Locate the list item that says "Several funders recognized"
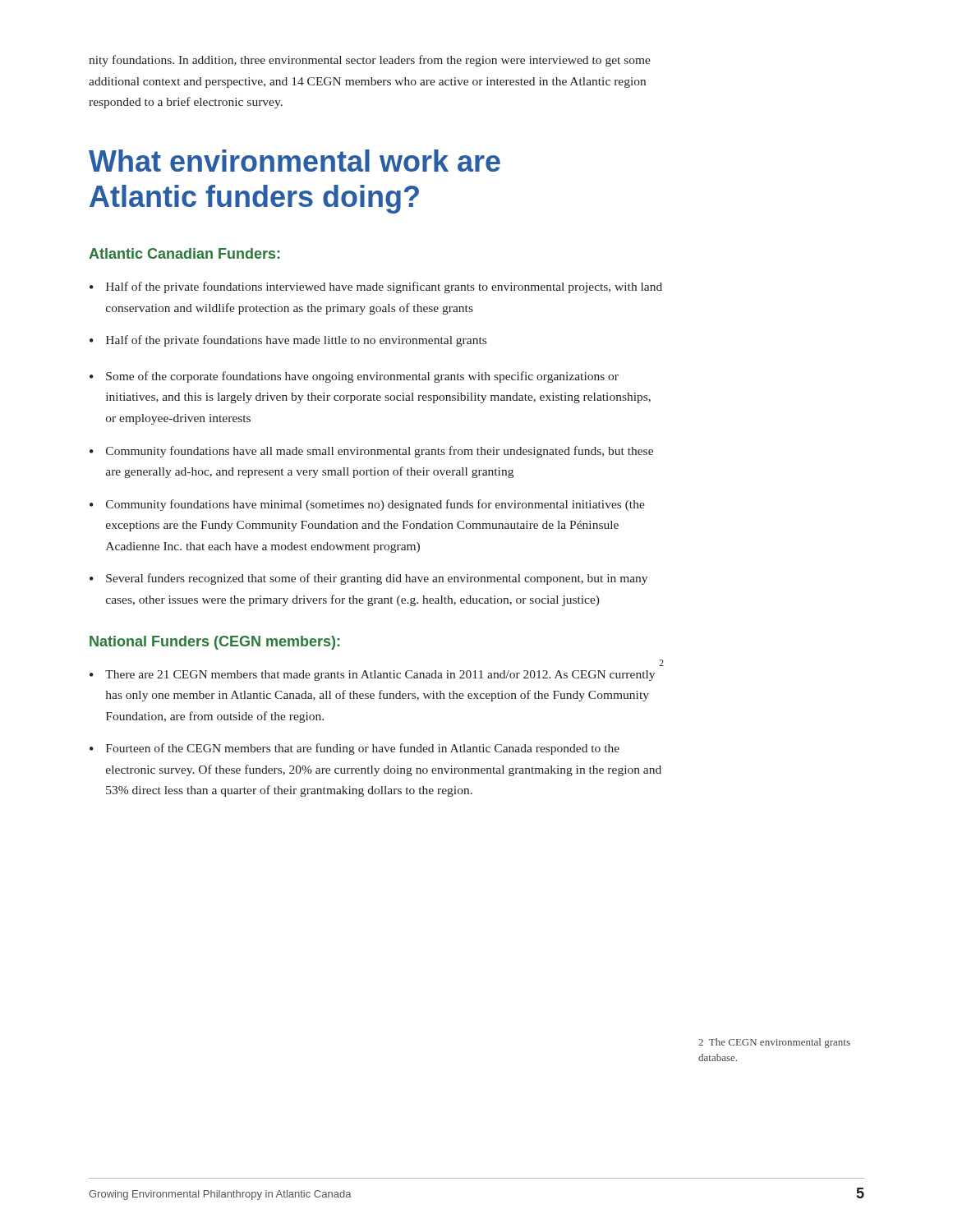 pyautogui.click(x=377, y=589)
